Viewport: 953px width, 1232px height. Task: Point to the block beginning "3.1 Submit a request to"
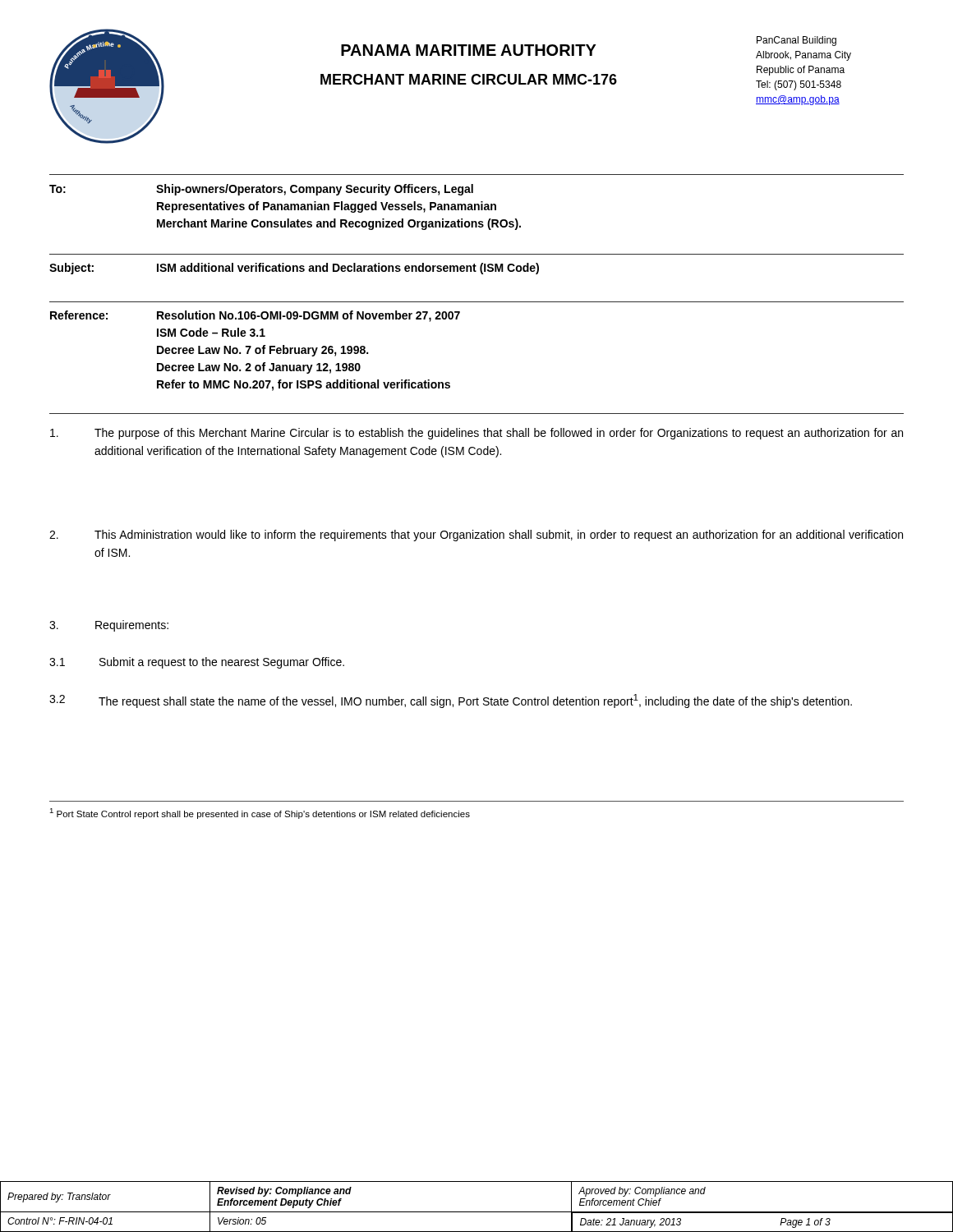(x=197, y=663)
